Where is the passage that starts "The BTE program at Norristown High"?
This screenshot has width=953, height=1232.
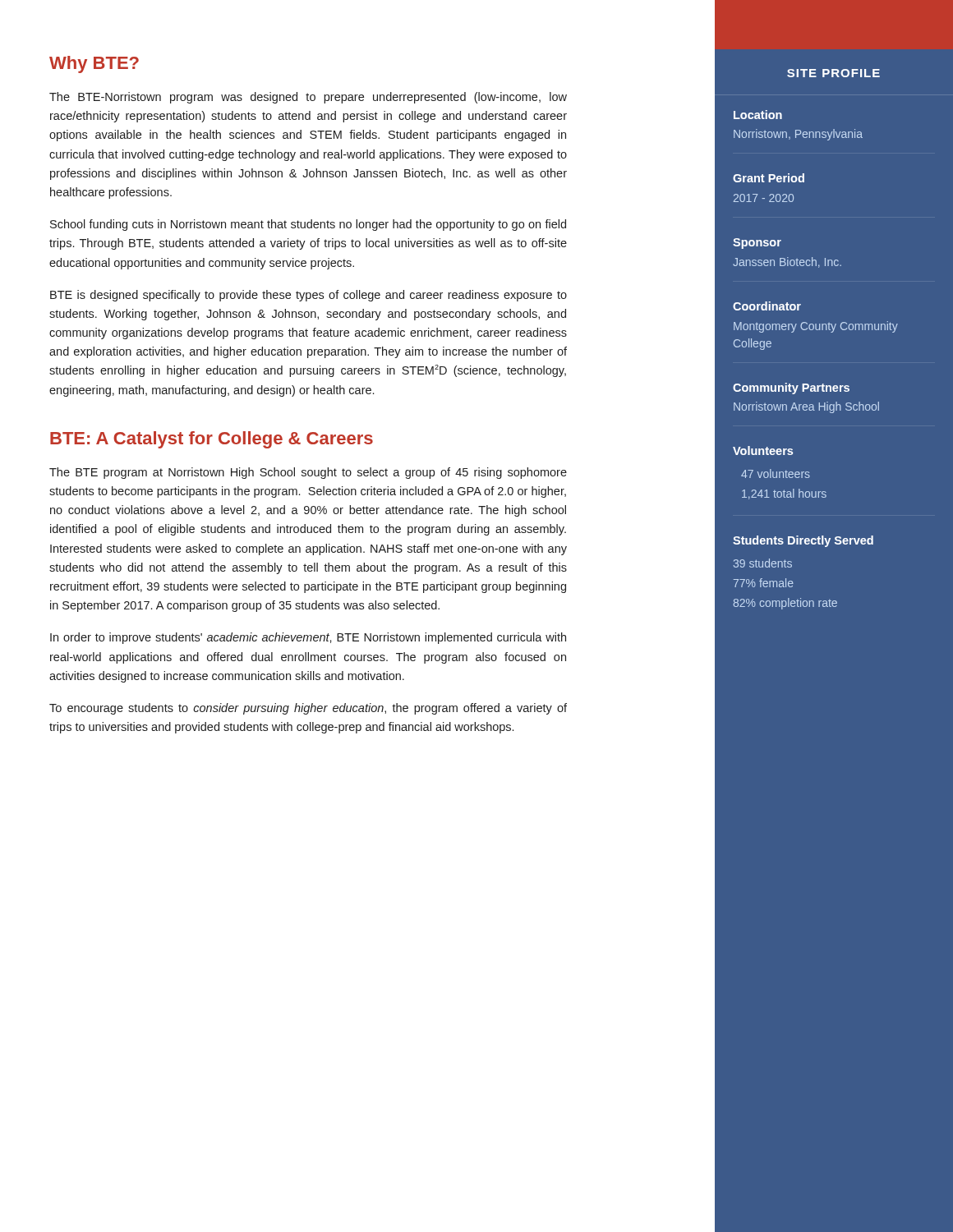coord(308,539)
